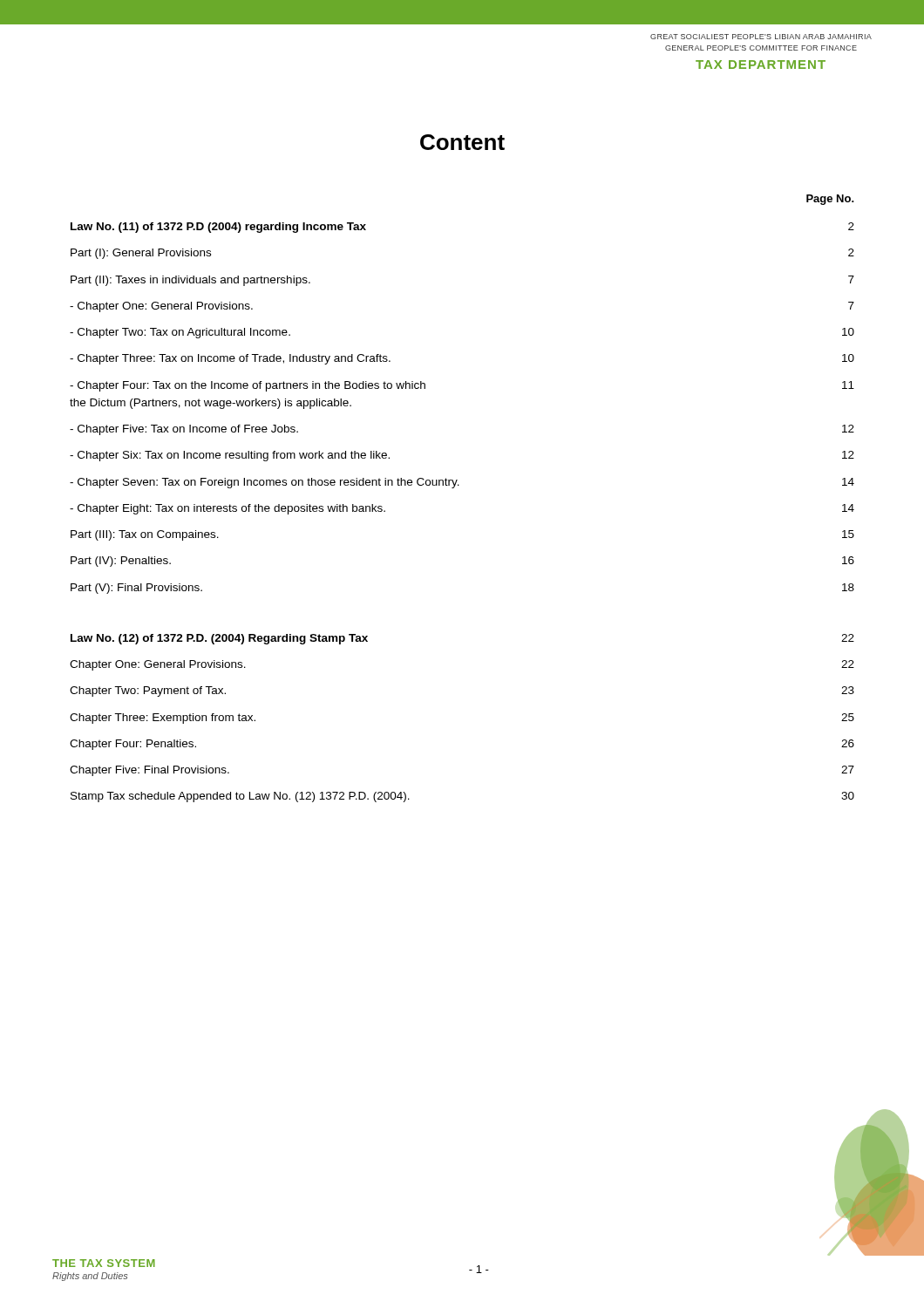Select the block starting "Law No. (12) of 1372 P.D."

point(222,639)
